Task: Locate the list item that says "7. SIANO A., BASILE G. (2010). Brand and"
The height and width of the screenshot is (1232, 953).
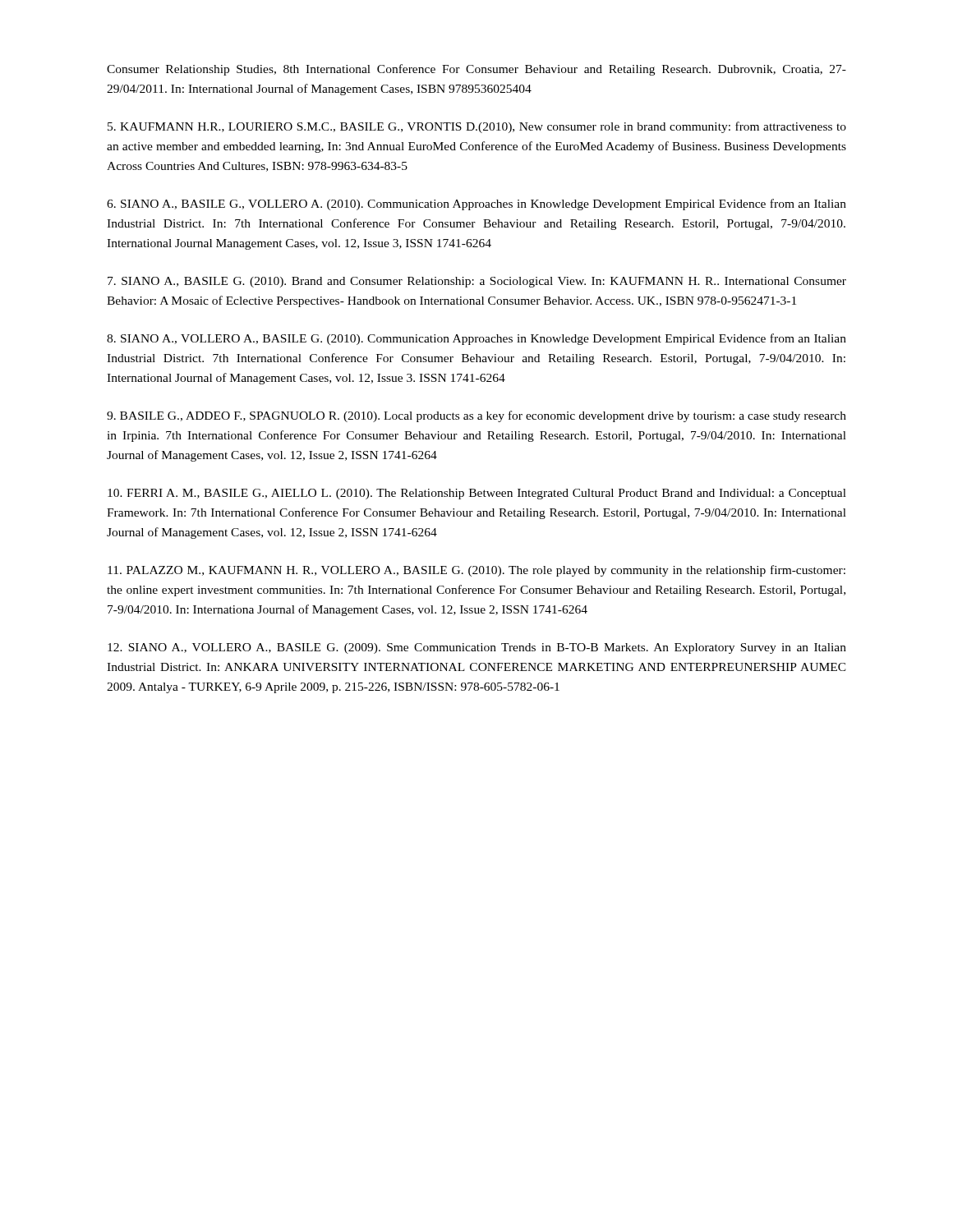Action: tap(476, 290)
